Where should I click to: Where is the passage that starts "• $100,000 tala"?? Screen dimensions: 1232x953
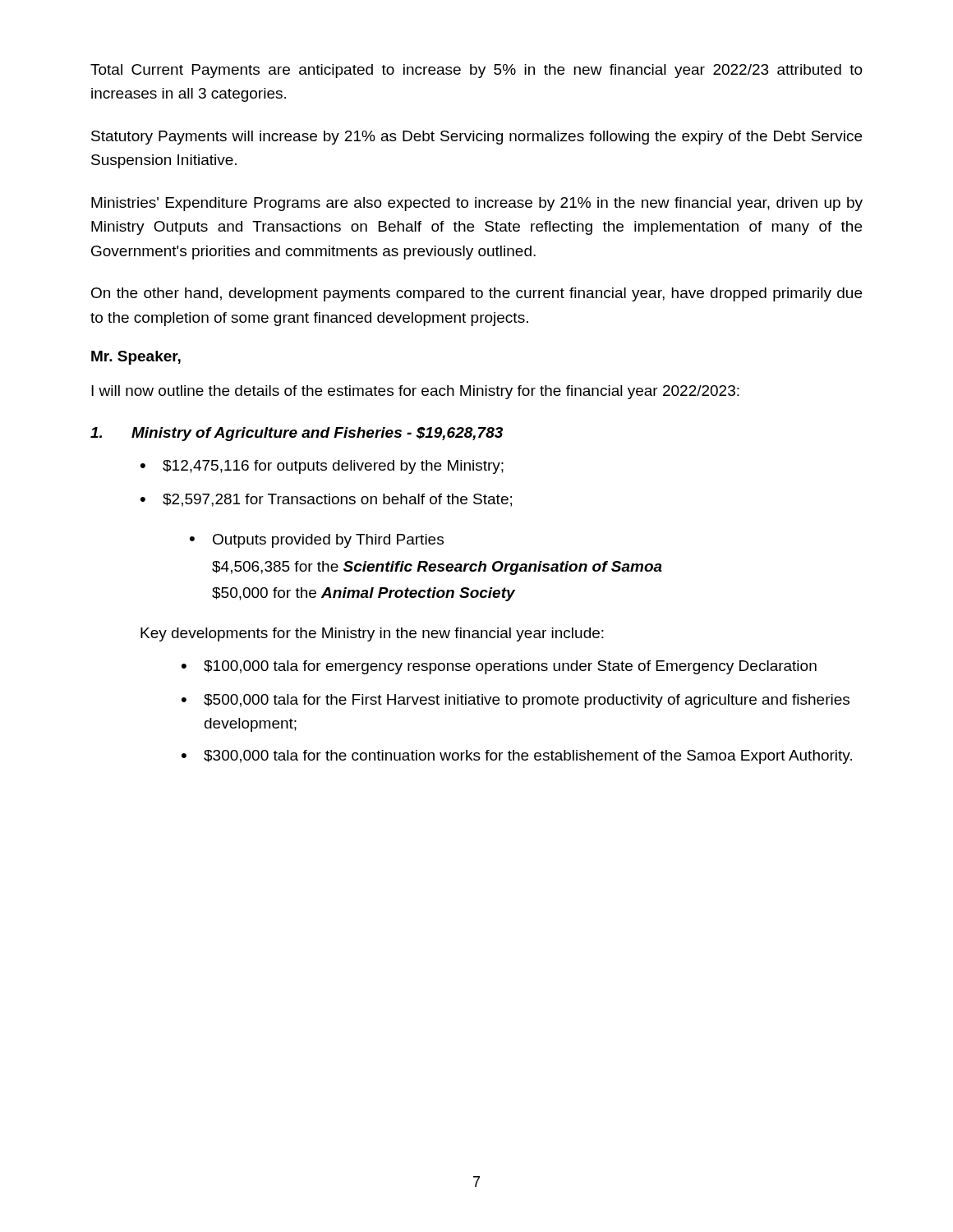click(522, 666)
